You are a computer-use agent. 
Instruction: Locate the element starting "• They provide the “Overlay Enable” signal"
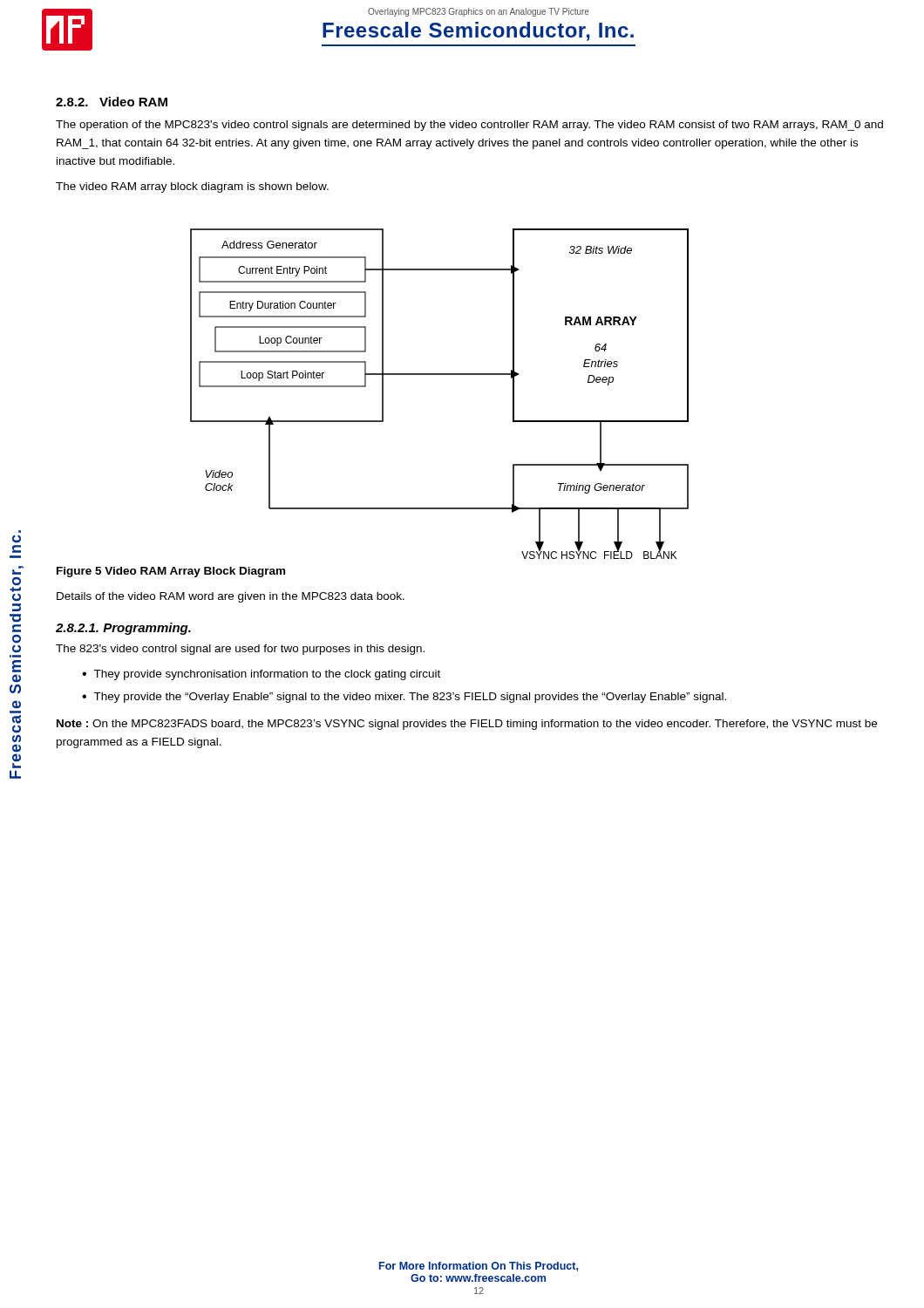point(405,697)
